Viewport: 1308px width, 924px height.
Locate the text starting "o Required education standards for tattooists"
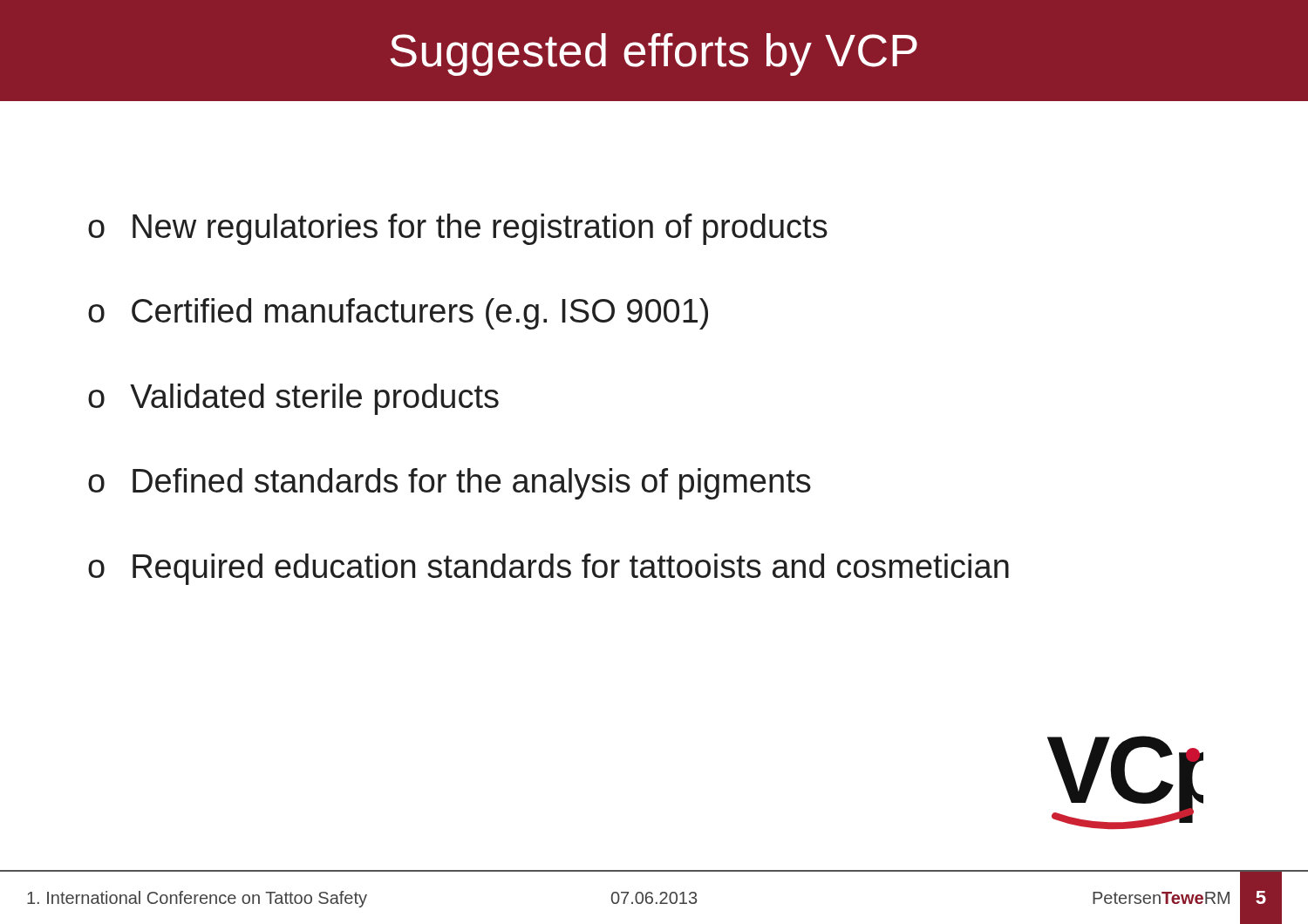[549, 567]
